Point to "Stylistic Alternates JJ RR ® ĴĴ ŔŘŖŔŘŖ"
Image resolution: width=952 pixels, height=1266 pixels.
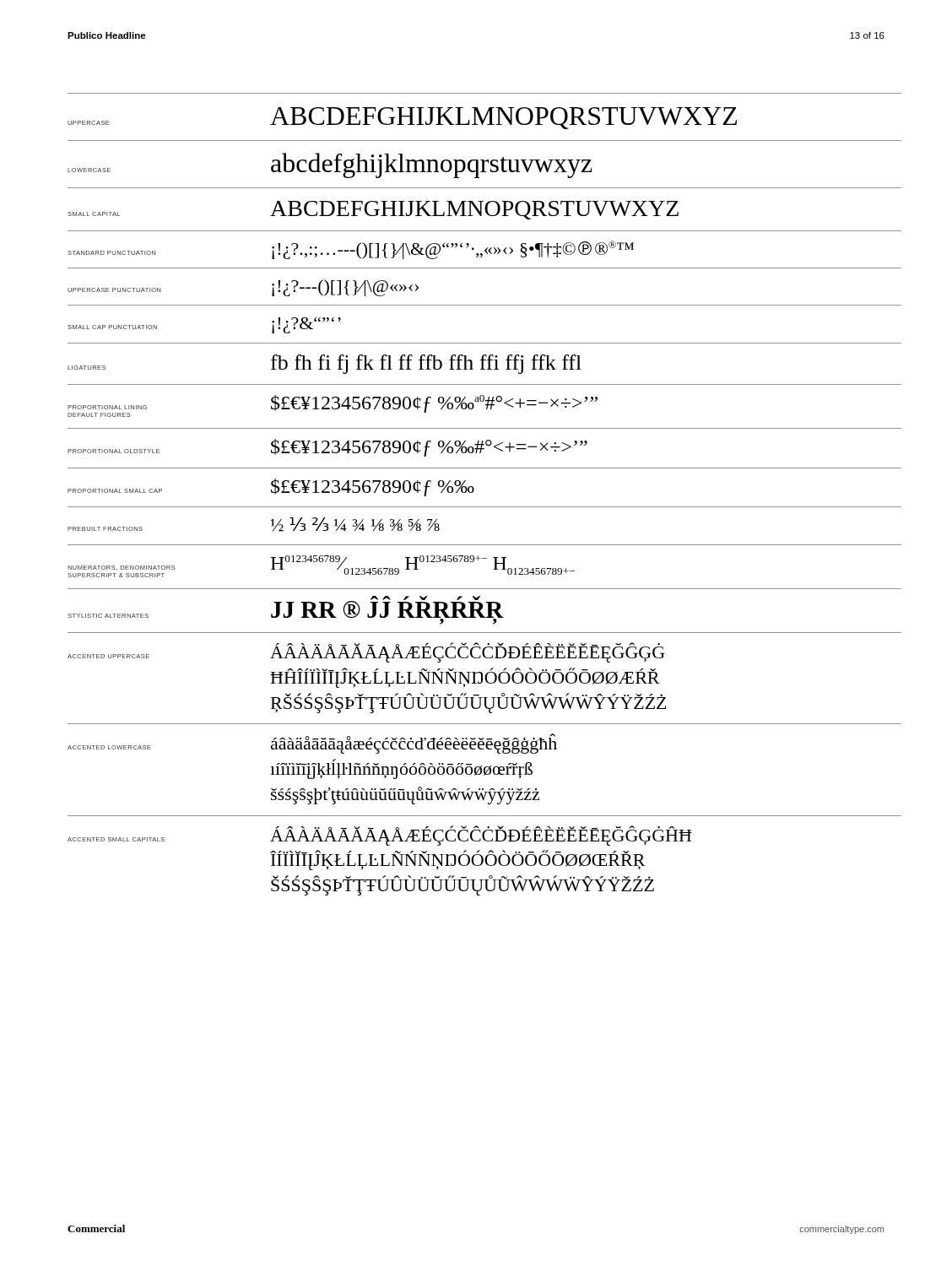tap(484, 610)
